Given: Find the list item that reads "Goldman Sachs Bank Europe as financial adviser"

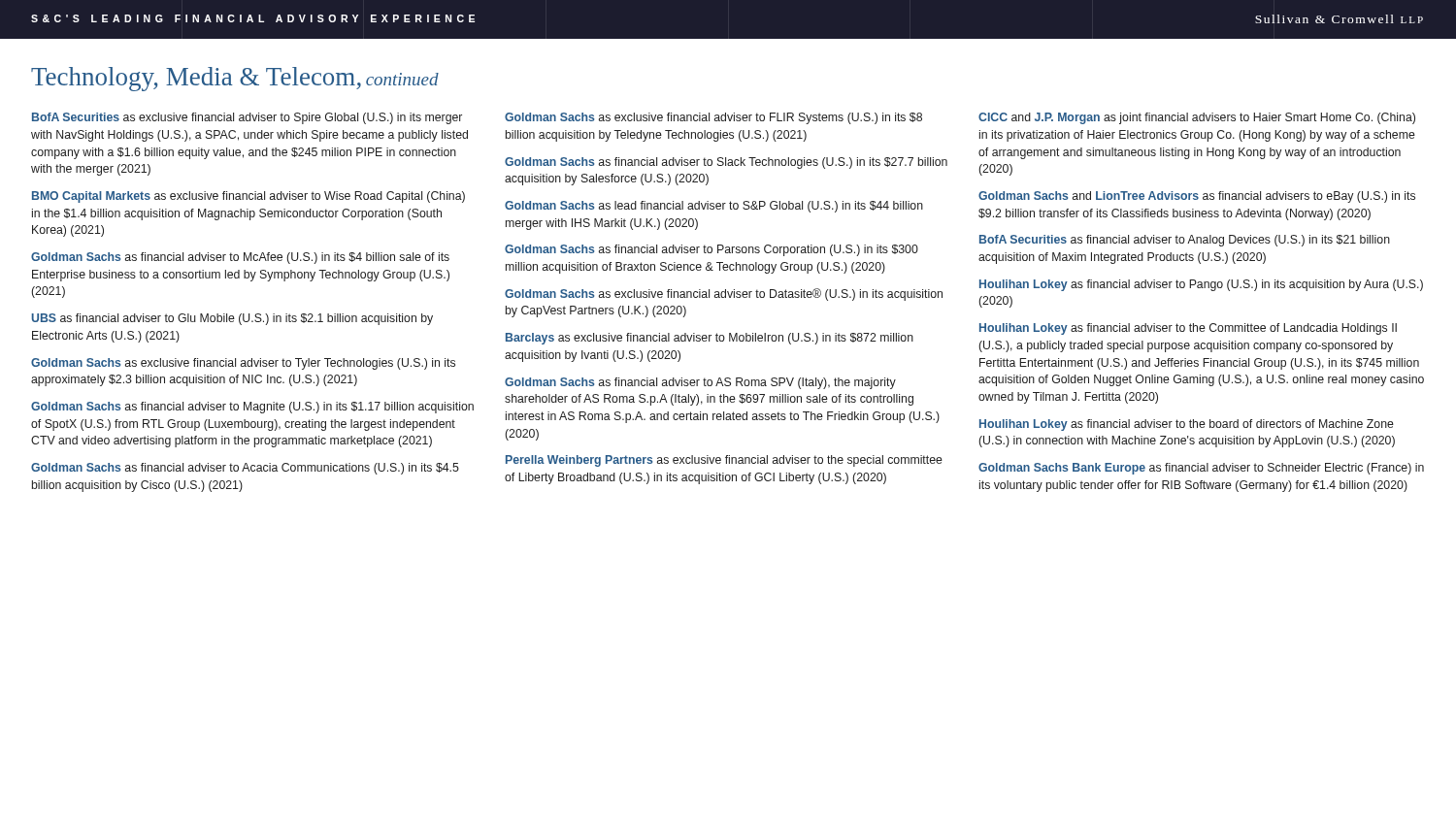Looking at the screenshot, I should click(x=1201, y=476).
